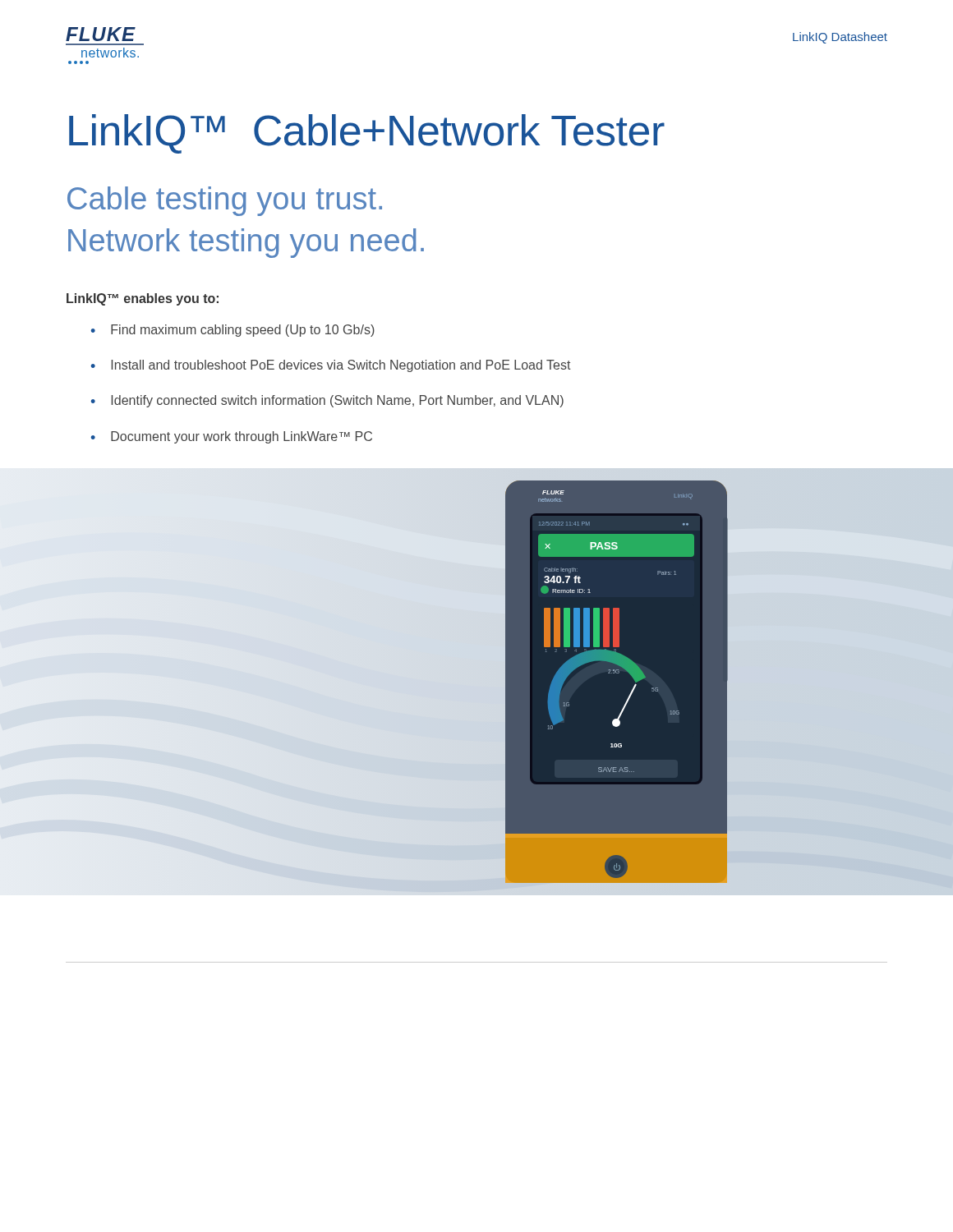The height and width of the screenshot is (1232, 953).
Task: Point to the passage starting "Find maximum cabling speed (Up to 10"
Action: pos(243,330)
